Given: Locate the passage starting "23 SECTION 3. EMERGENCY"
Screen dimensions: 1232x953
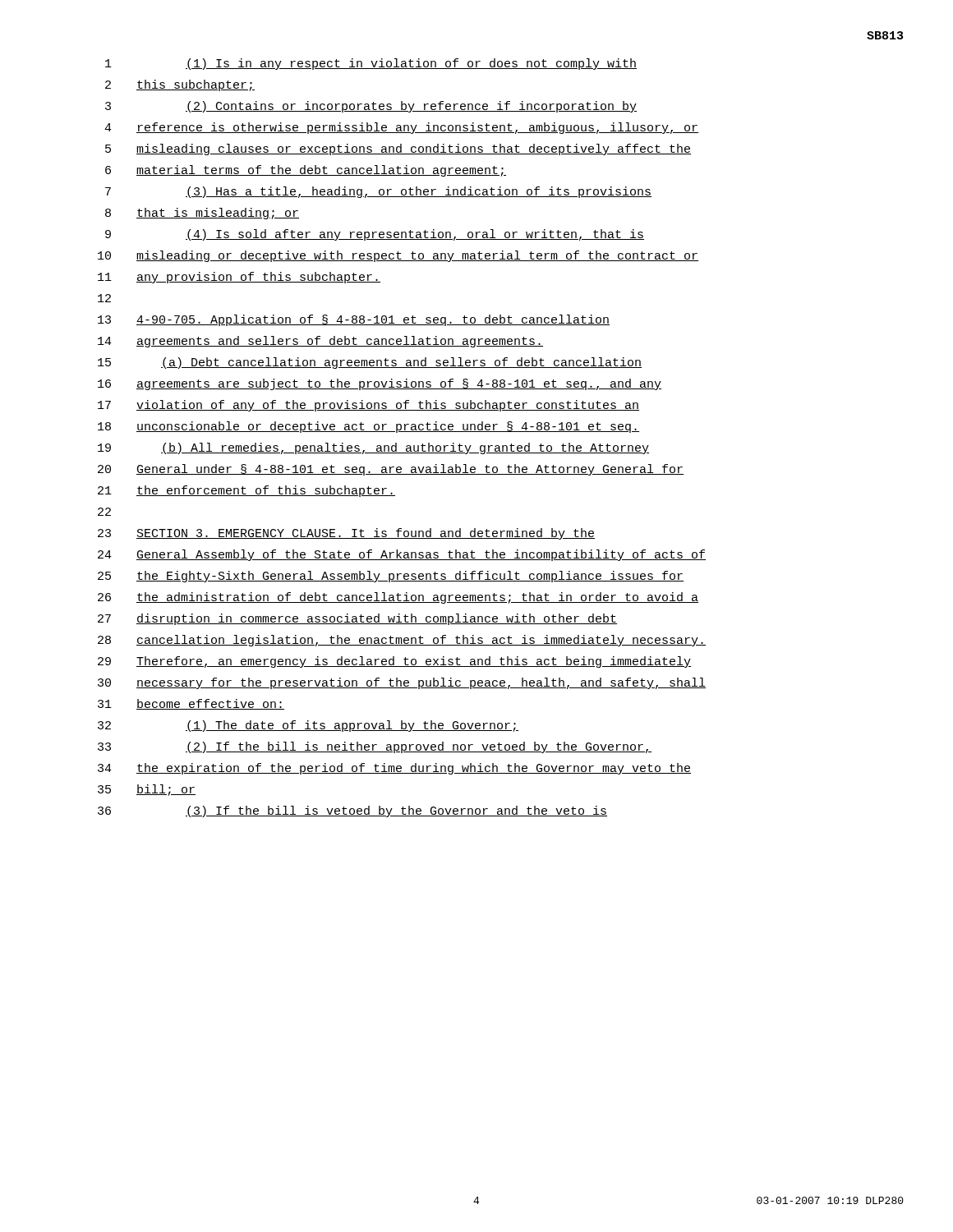Looking at the screenshot, I should [485, 534].
